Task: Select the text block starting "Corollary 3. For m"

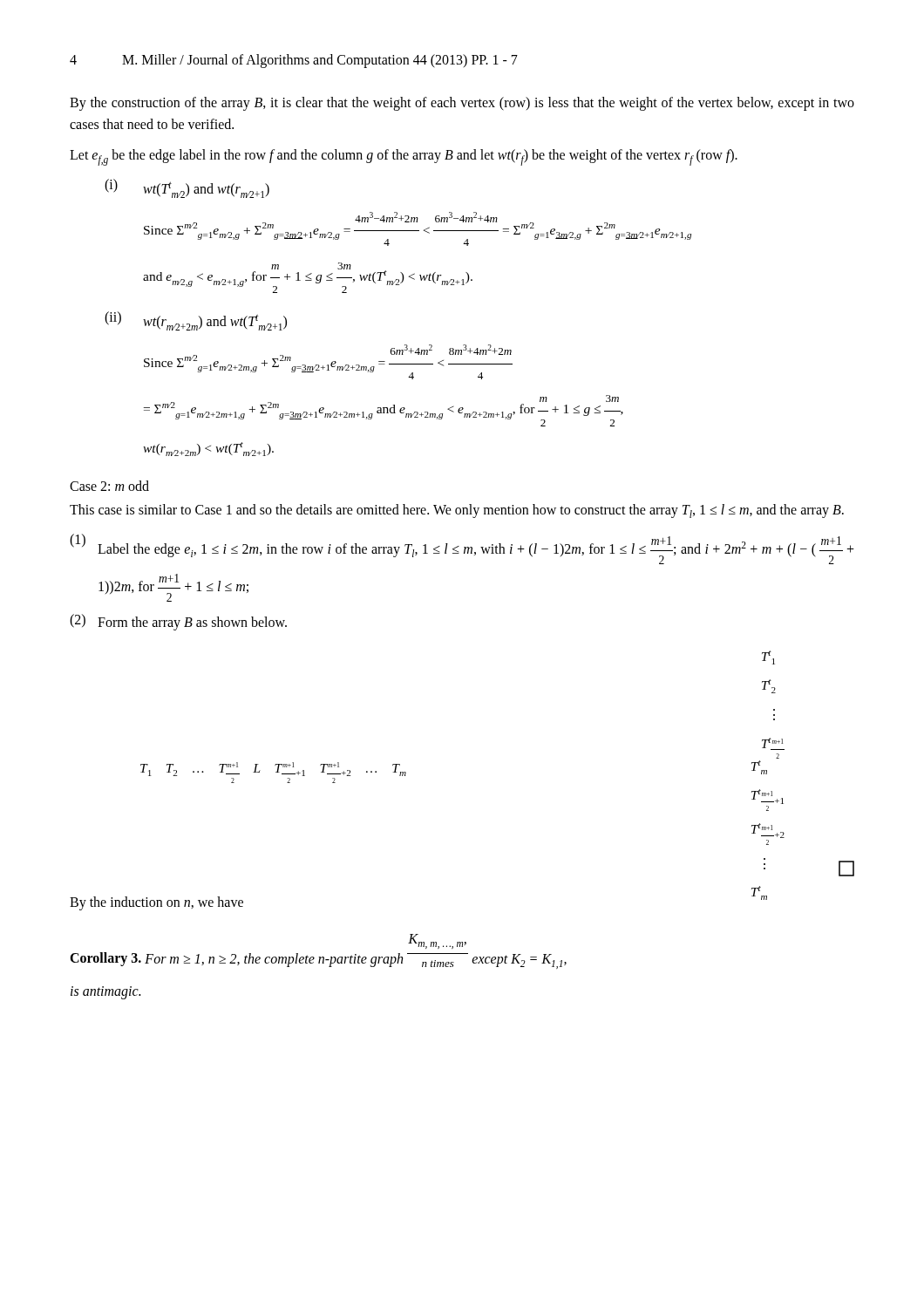Action: pyautogui.click(x=318, y=950)
